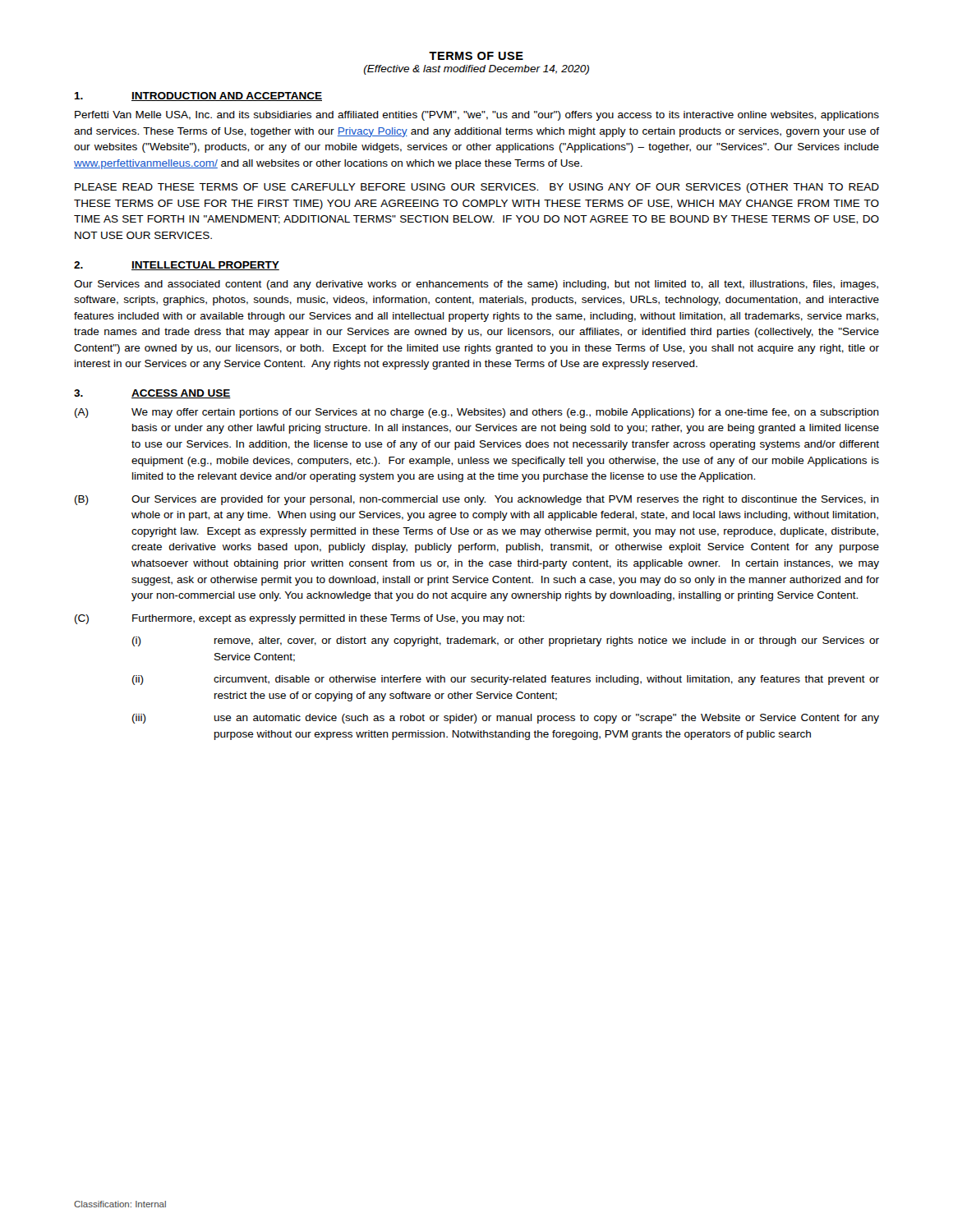Image resolution: width=953 pixels, height=1232 pixels.
Task: Select the title with the text "TERMS OF USE (Effective"
Action: click(x=476, y=62)
